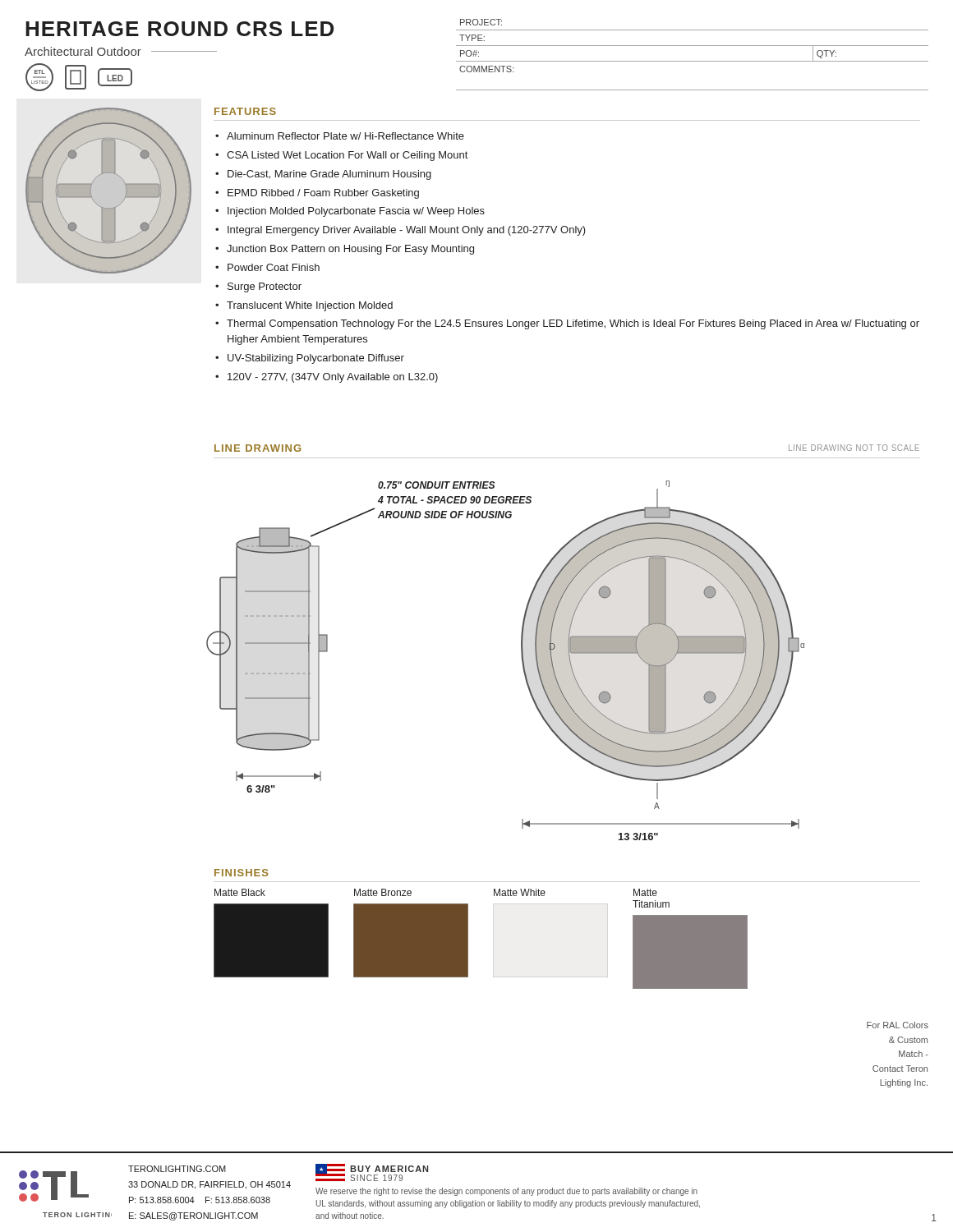This screenshot has width=953, height=1232.
Task: Point to the text block starting "Matte White"
Action: click(x=519, y=893)
